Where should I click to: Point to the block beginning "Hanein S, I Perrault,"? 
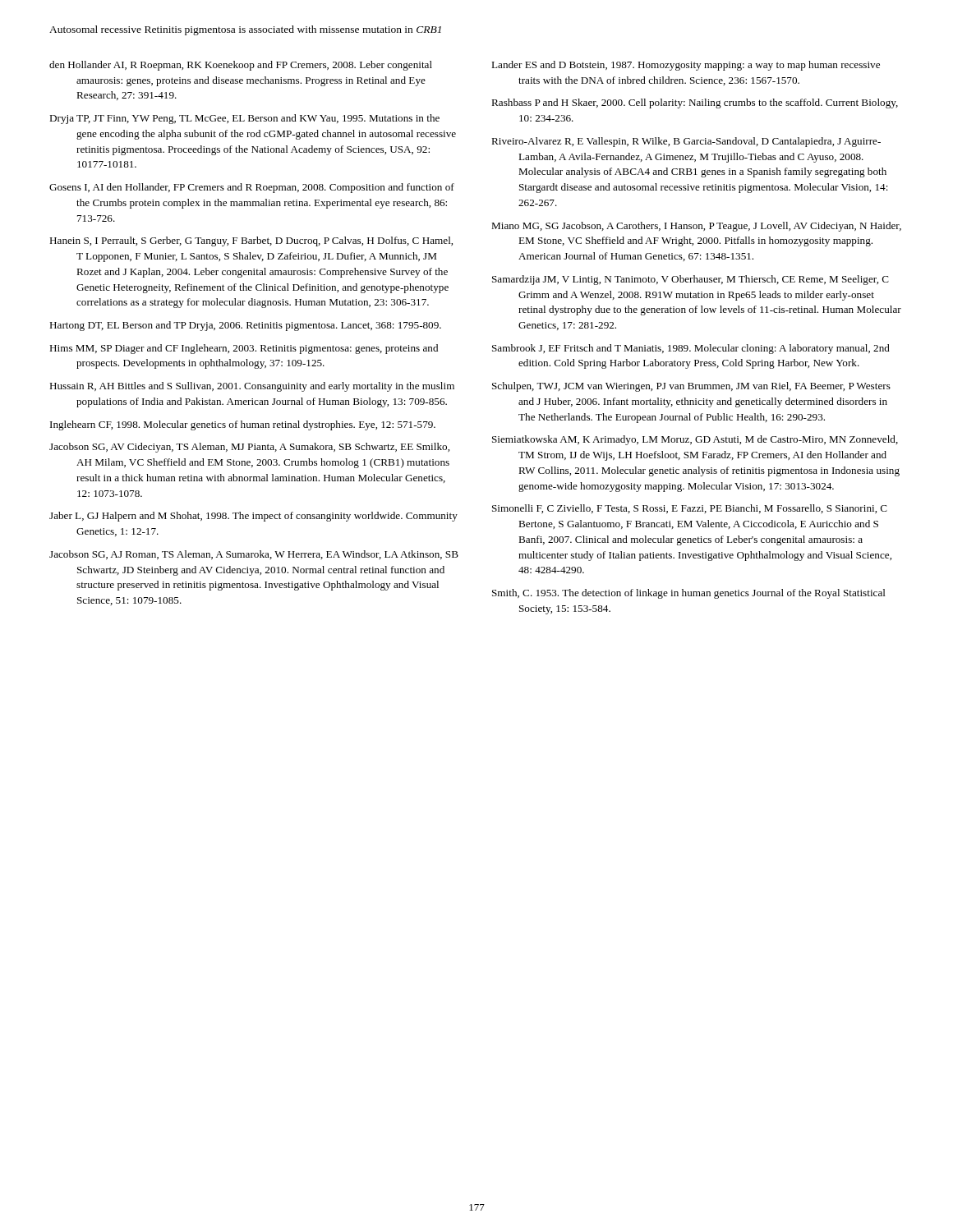coord(251,271)
